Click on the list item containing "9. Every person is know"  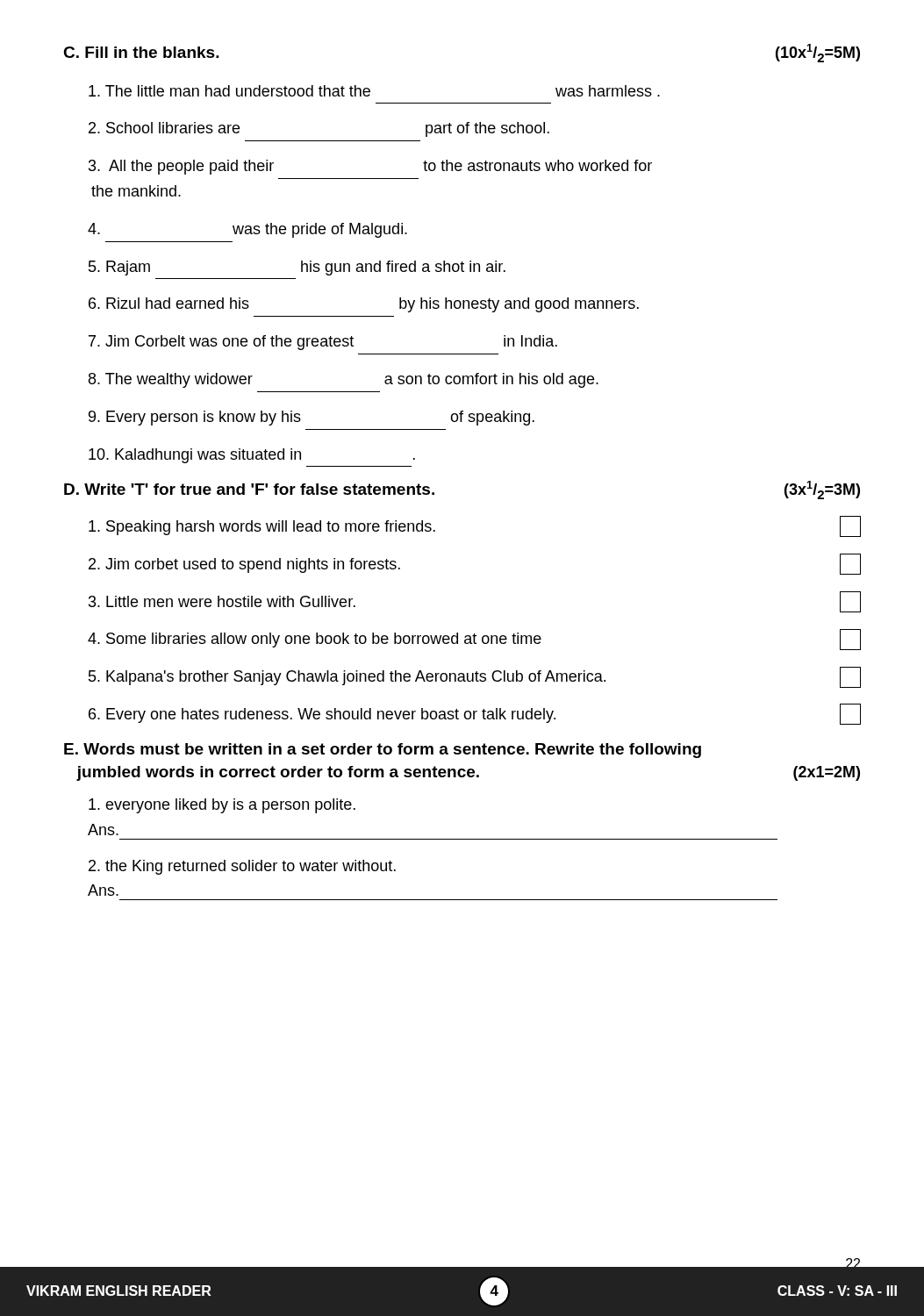[x=312, y=419]
